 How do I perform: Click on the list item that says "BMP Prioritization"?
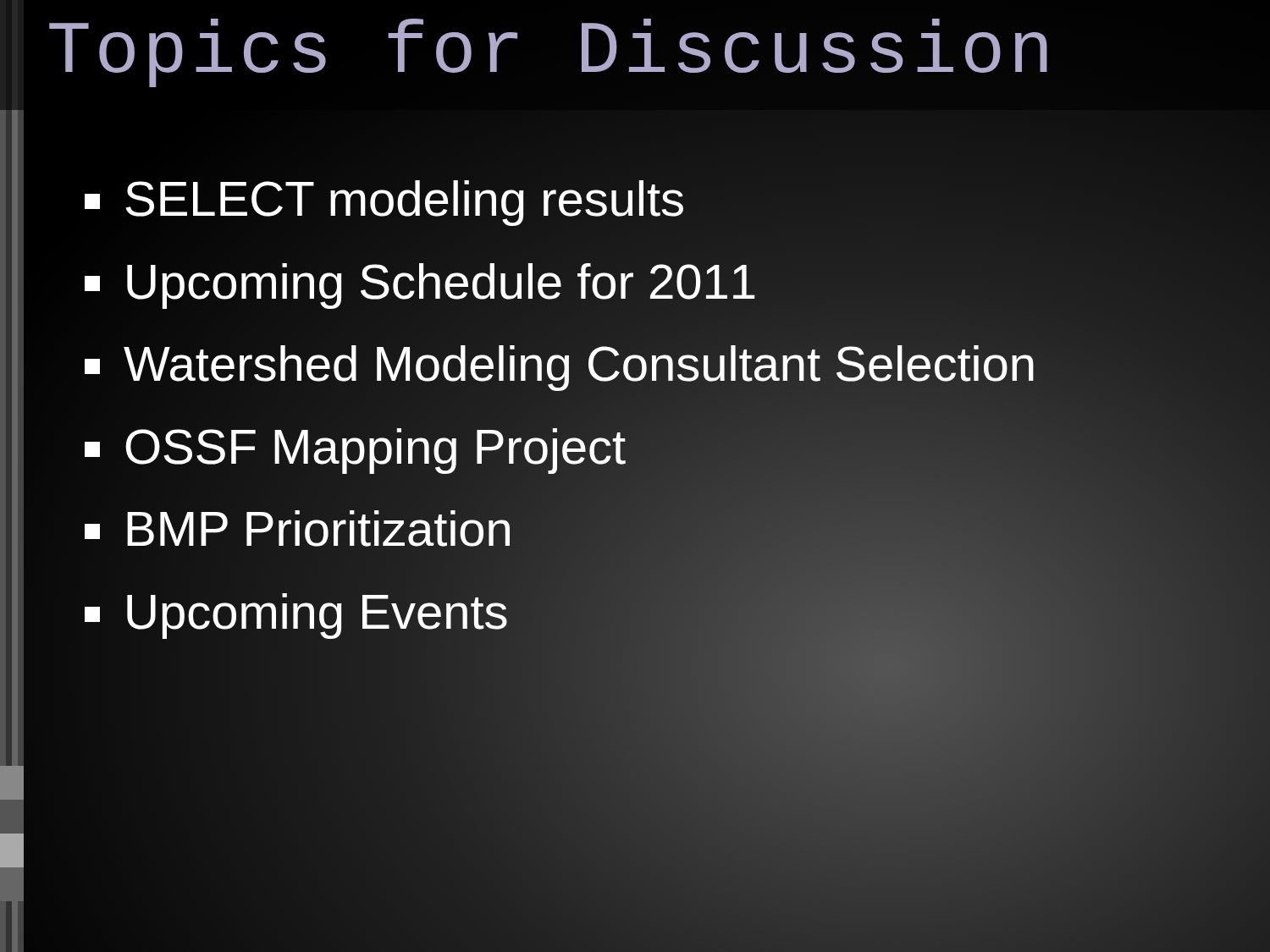pos(299,529)
